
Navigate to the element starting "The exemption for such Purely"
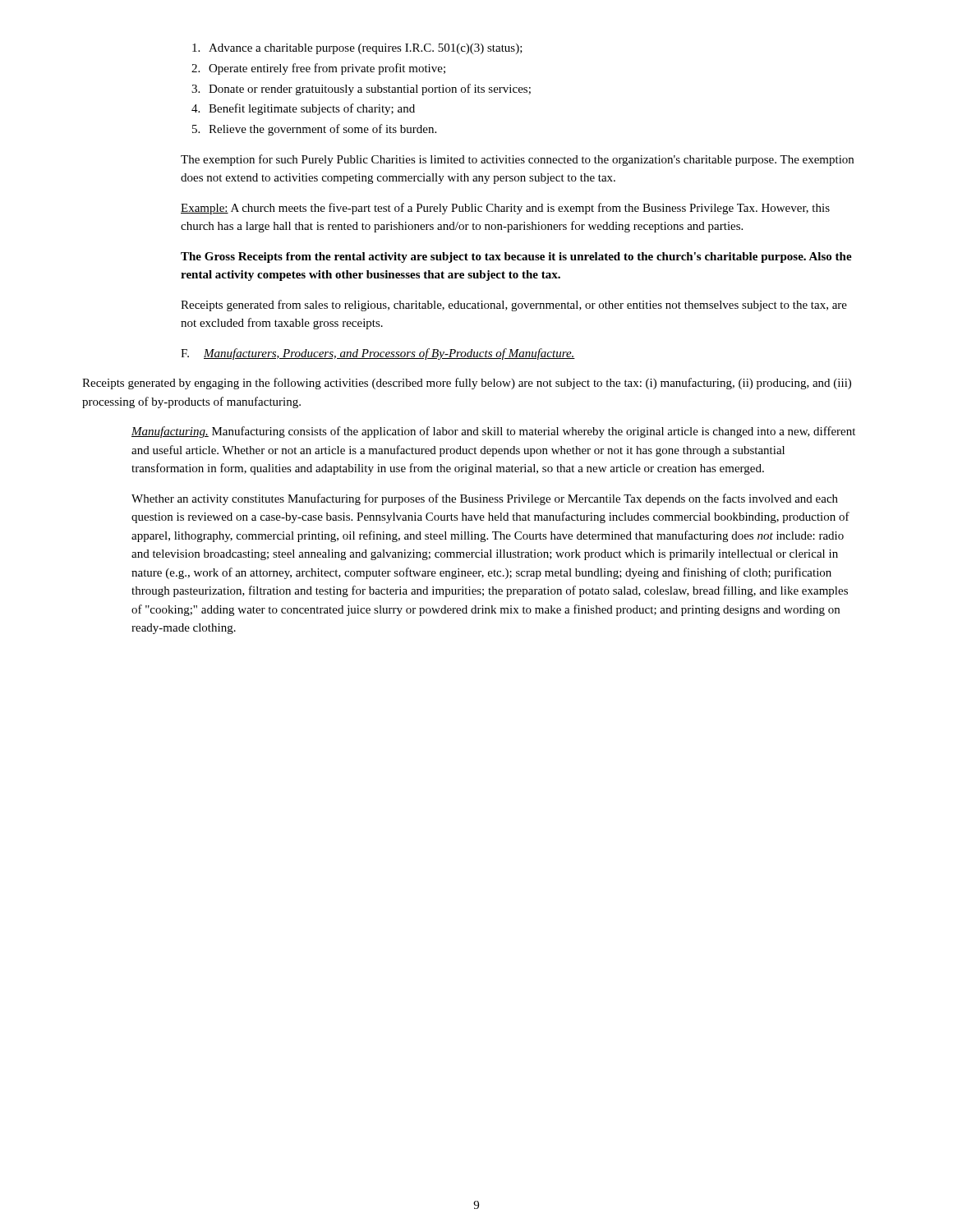click(518, 168)
